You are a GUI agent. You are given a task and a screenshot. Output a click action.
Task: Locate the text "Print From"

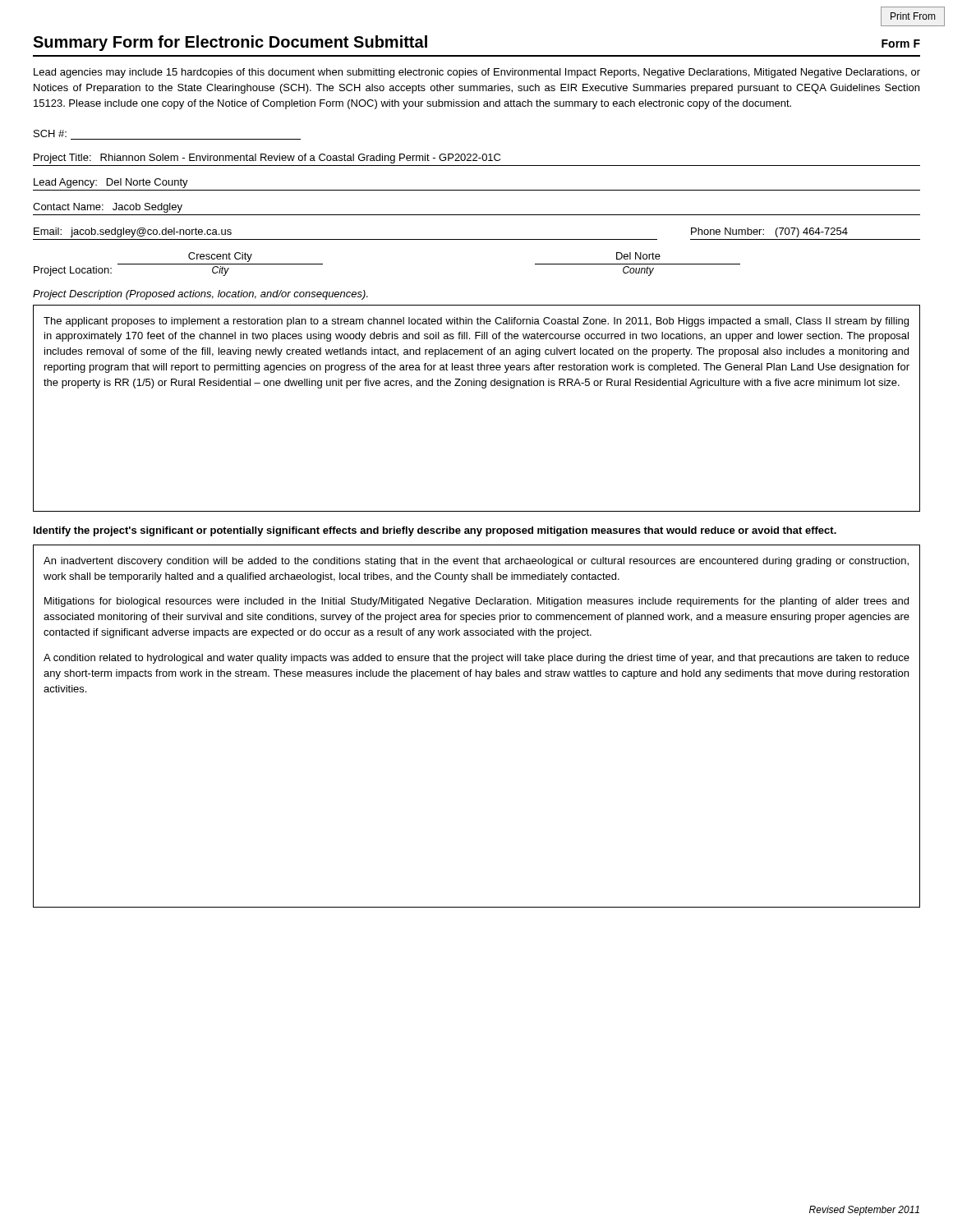[913, 16]
